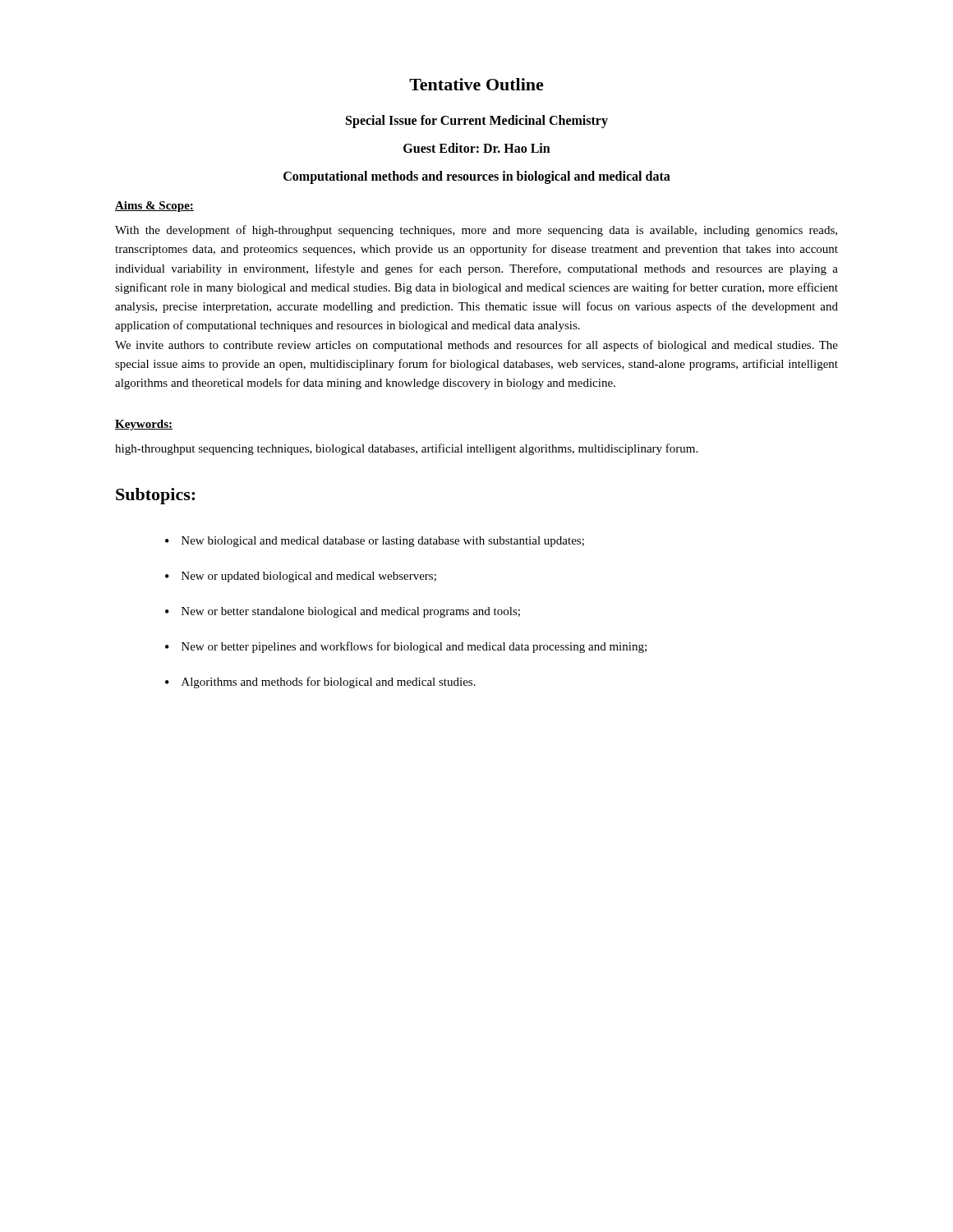Find the region starting "• New biological and medical database or"

[x=375, y=541]
